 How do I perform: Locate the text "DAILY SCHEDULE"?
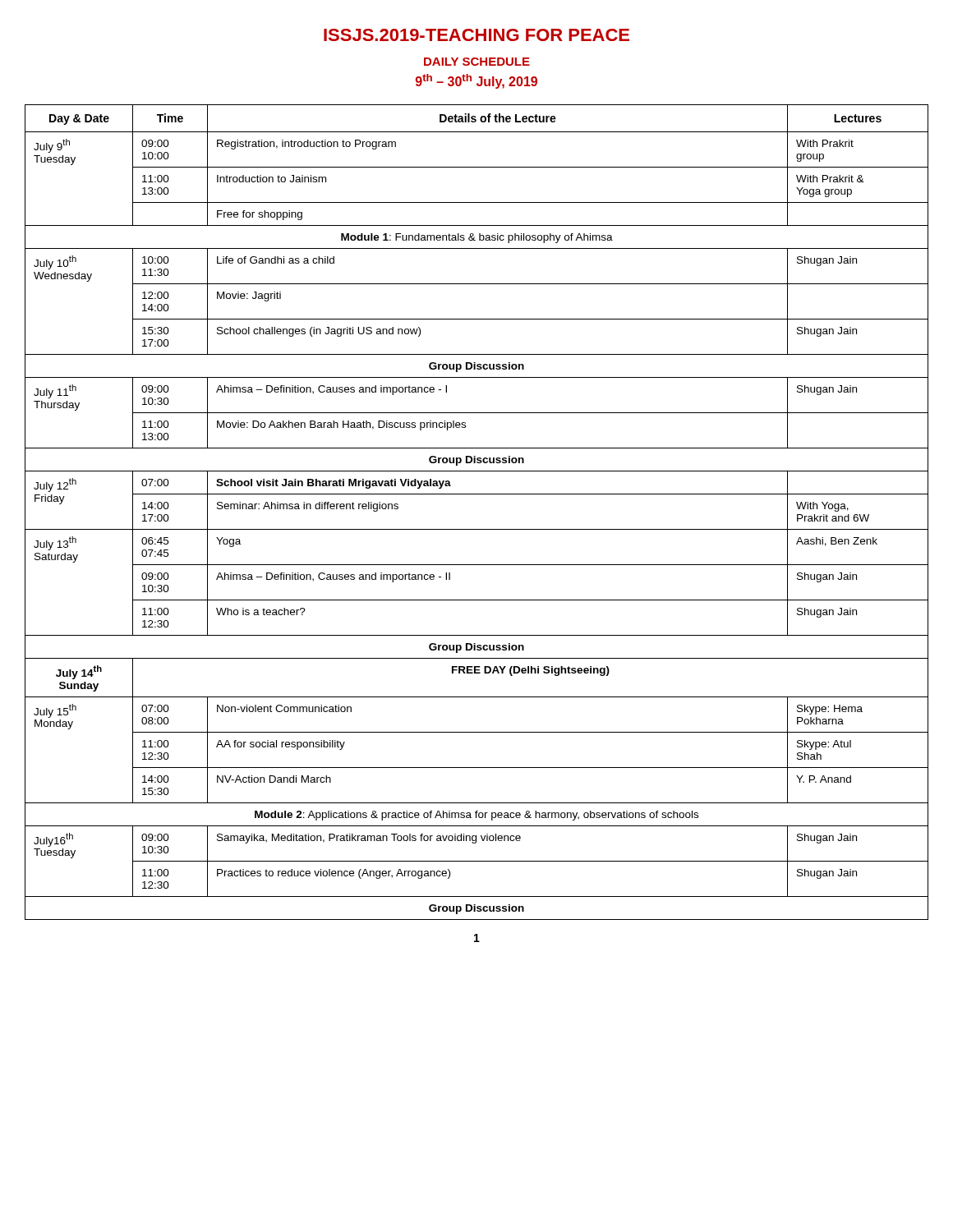(x=476, y=61)
